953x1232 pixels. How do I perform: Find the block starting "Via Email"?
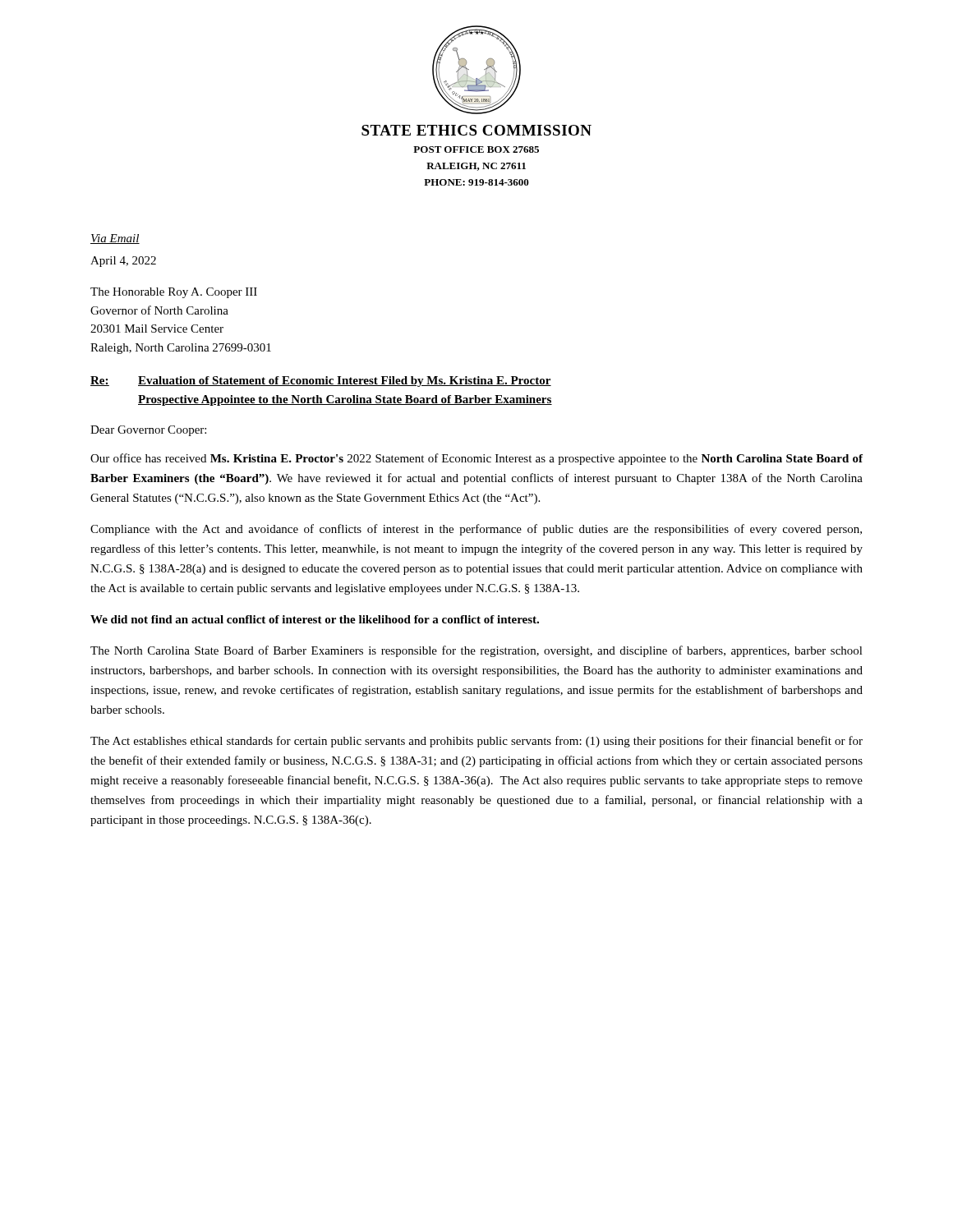tap(115, 239)
